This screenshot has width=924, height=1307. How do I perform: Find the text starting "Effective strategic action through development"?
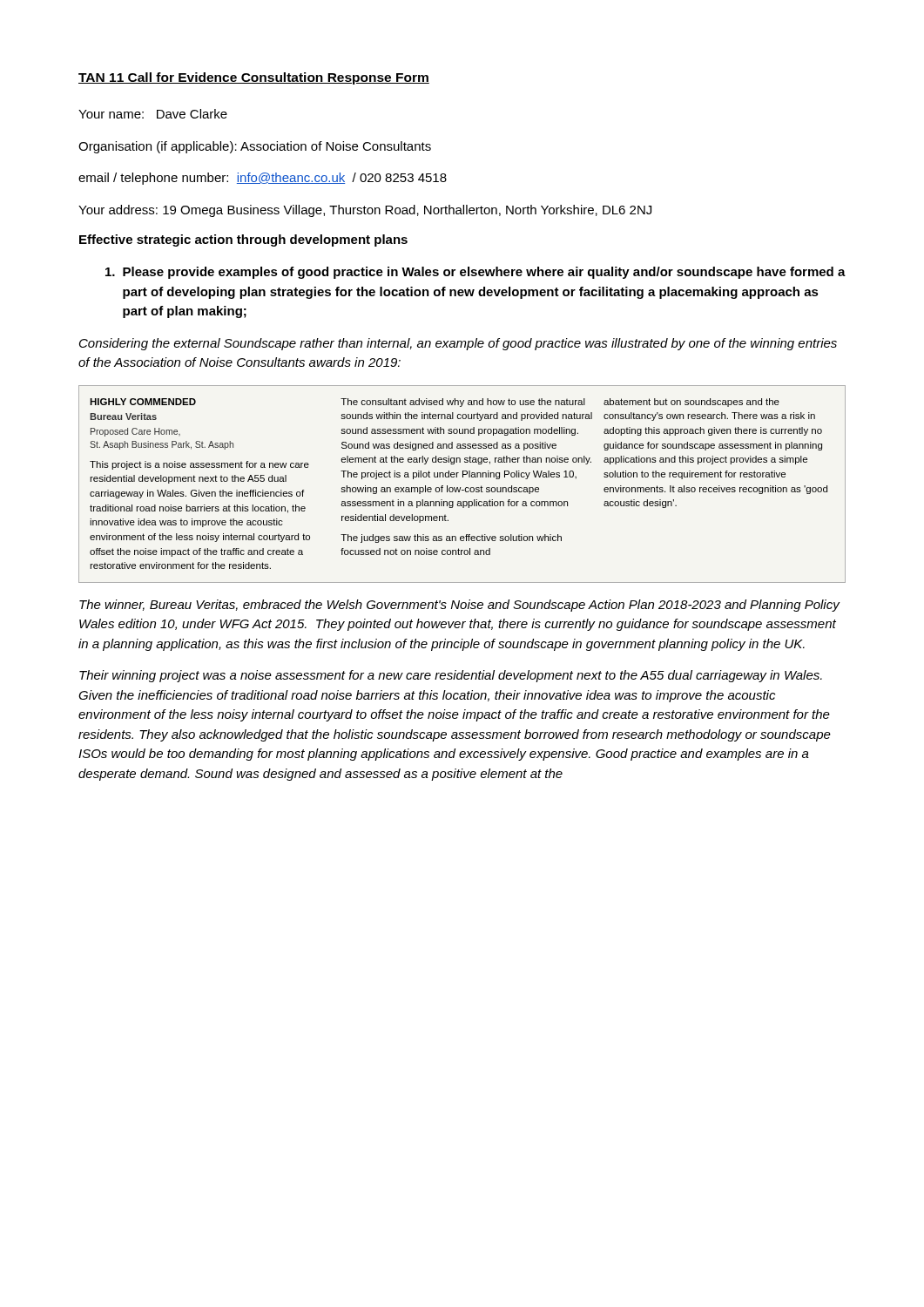coord(243,239)
